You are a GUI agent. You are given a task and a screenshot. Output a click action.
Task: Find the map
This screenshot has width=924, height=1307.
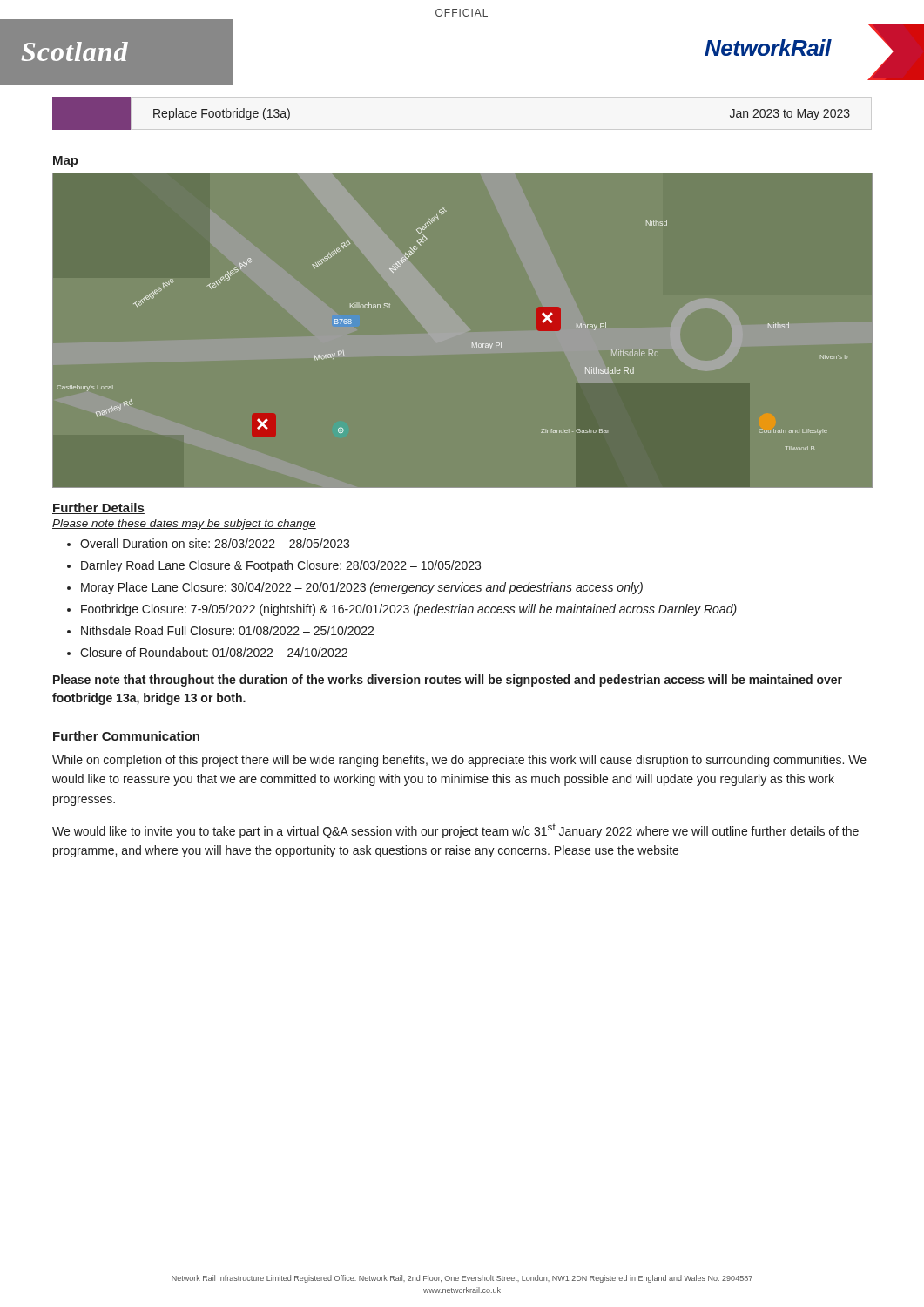pos(462,330)
